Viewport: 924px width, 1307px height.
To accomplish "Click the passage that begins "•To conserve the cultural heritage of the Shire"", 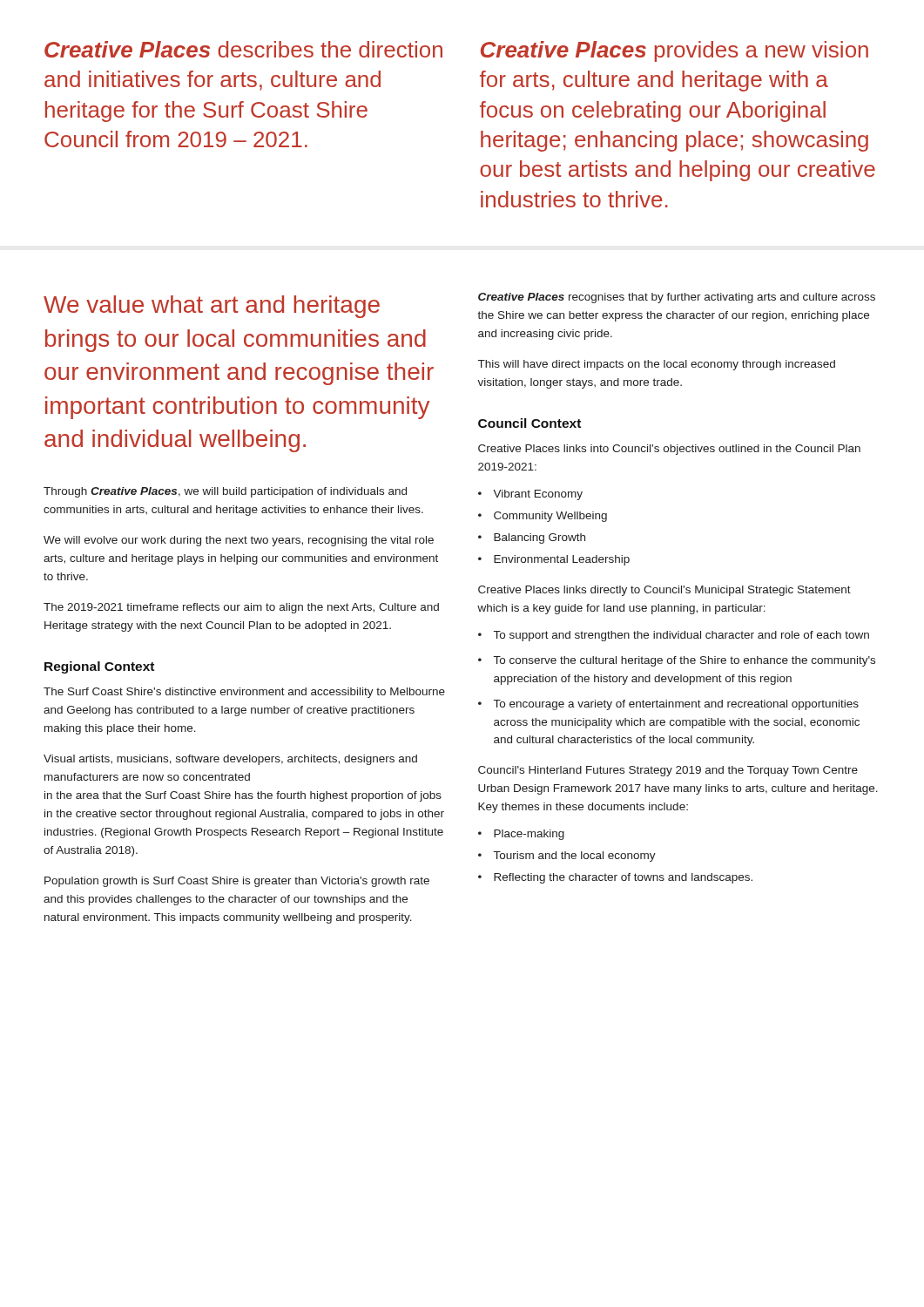I will (x=677, y=668).
